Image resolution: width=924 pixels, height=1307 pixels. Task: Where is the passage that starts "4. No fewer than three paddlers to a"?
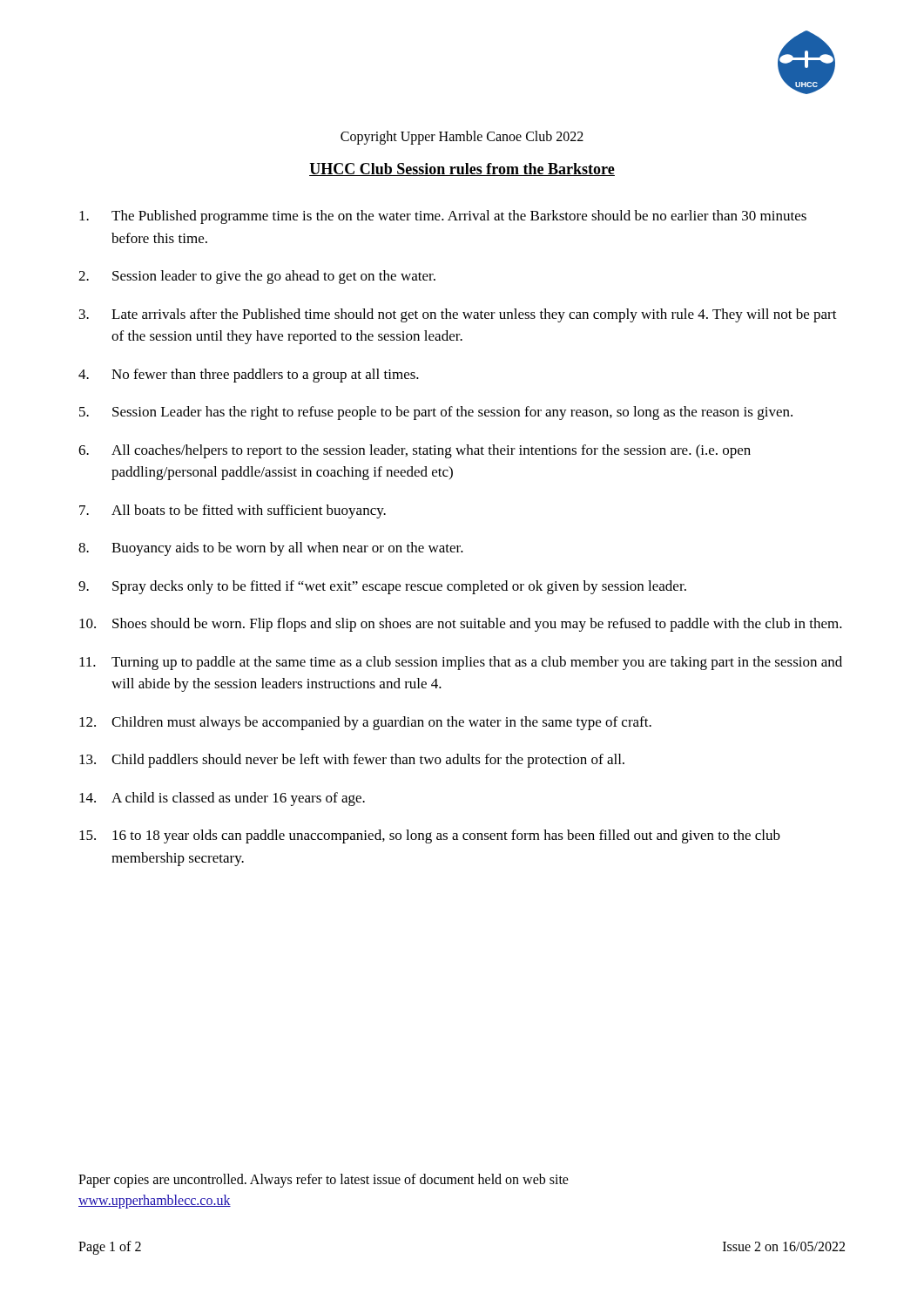[x=249, y=376]
